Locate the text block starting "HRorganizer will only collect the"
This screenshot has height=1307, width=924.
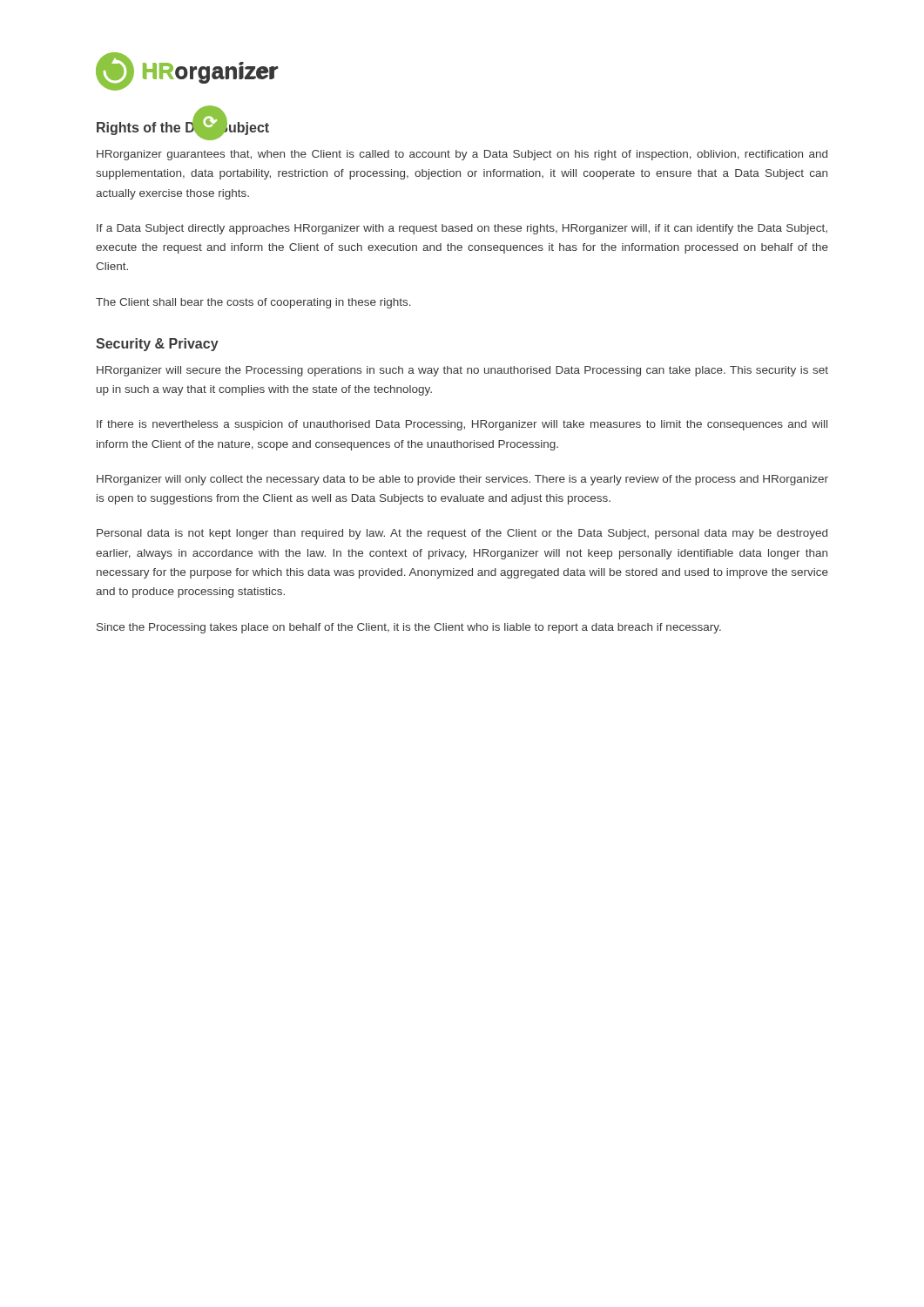(462, 488)
